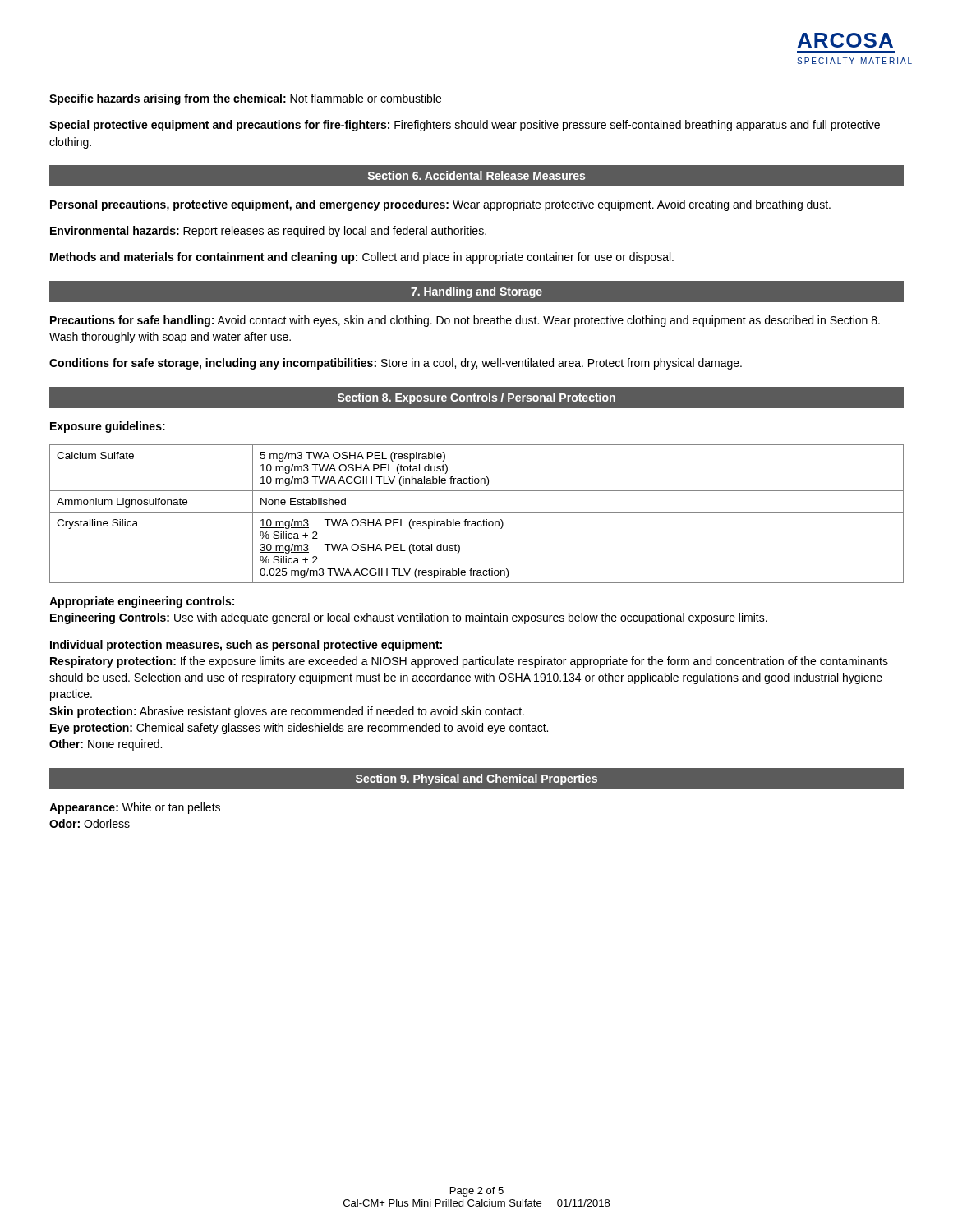This screenshot has height=1232, width=953.
Task: Click on the region starting "Individual protection measures, such"
Action: 246,646
